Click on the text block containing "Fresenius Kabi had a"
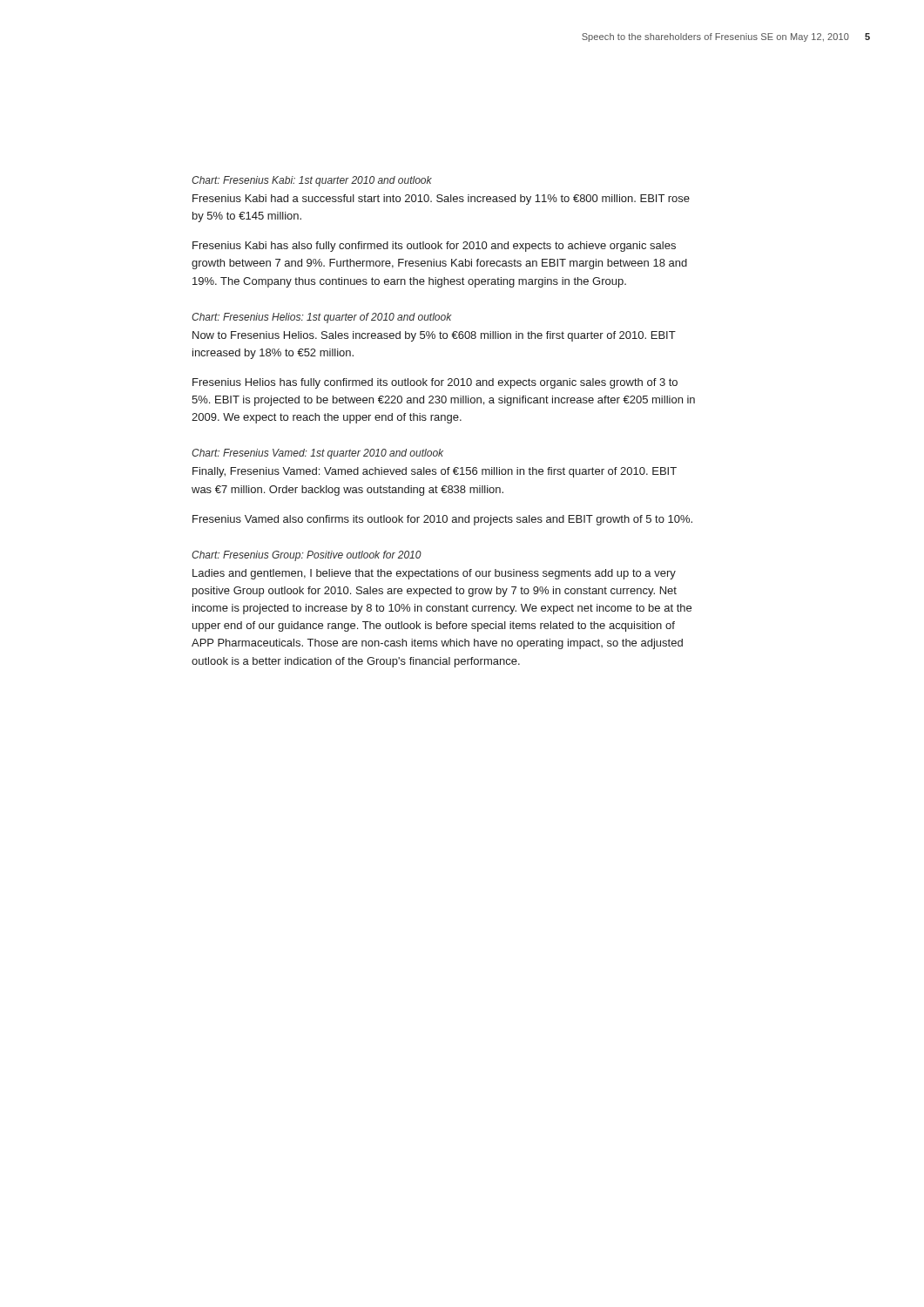This screenshot has height=1307, width=924. [x=441, y=207]
